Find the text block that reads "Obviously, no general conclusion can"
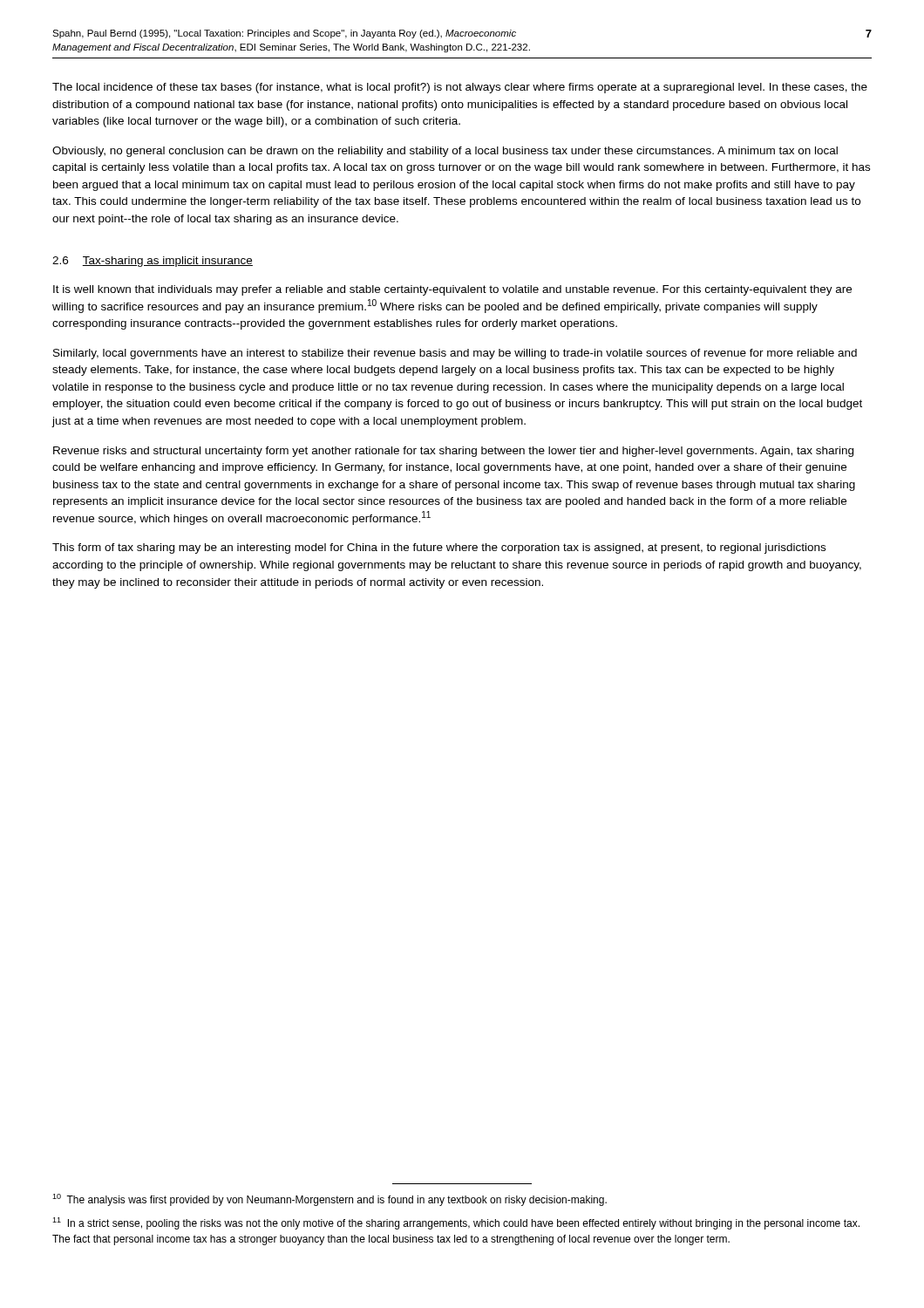Screen dimensions: 1308x924 tap(461, 184)
